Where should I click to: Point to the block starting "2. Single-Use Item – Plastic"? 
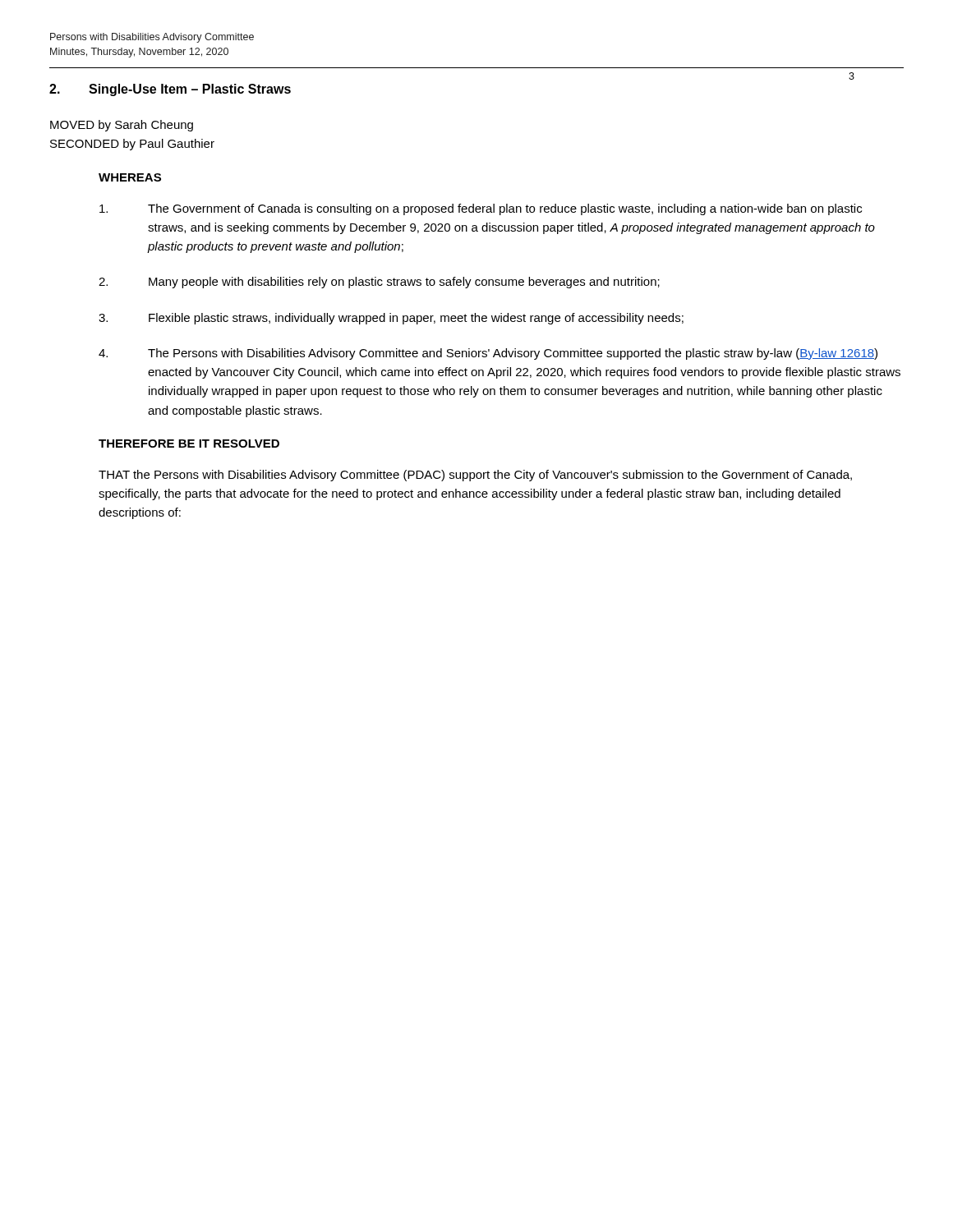pos(170,90)
